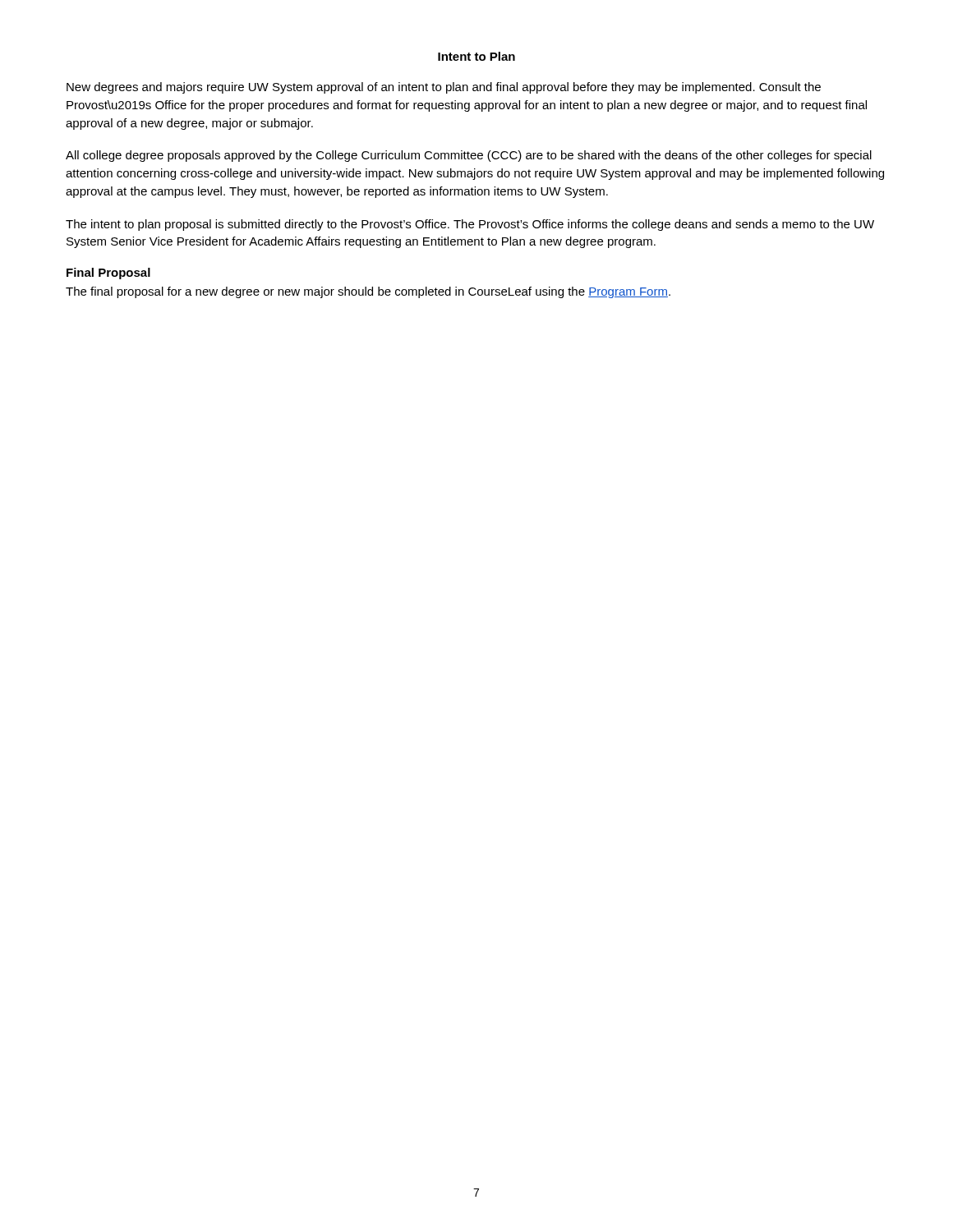Click on the text block starting "New degrees and majors require UW"
The height and width of the screenshot is (1232, 953).
467,105
